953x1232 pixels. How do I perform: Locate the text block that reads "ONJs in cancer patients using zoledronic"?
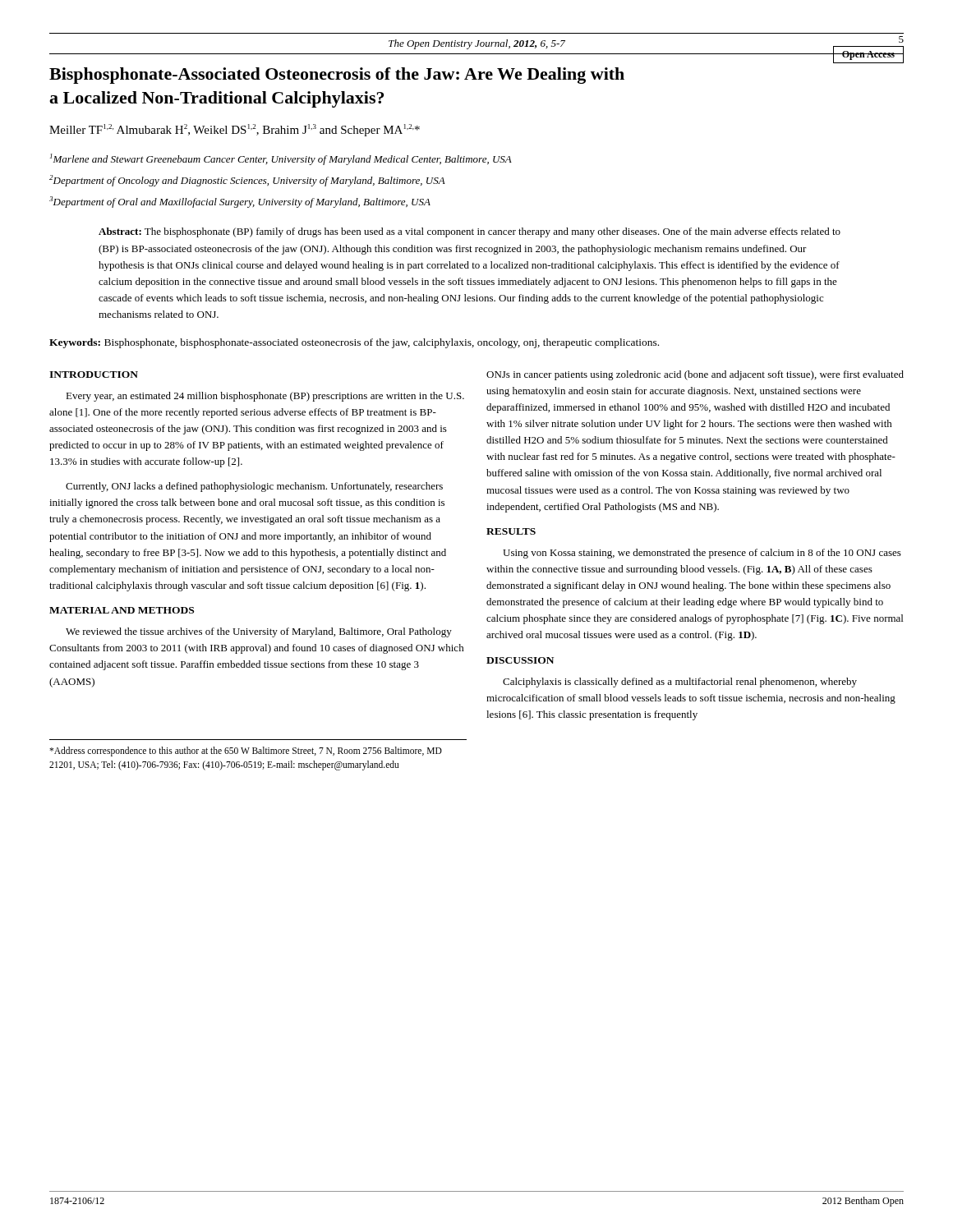point(695,440)
